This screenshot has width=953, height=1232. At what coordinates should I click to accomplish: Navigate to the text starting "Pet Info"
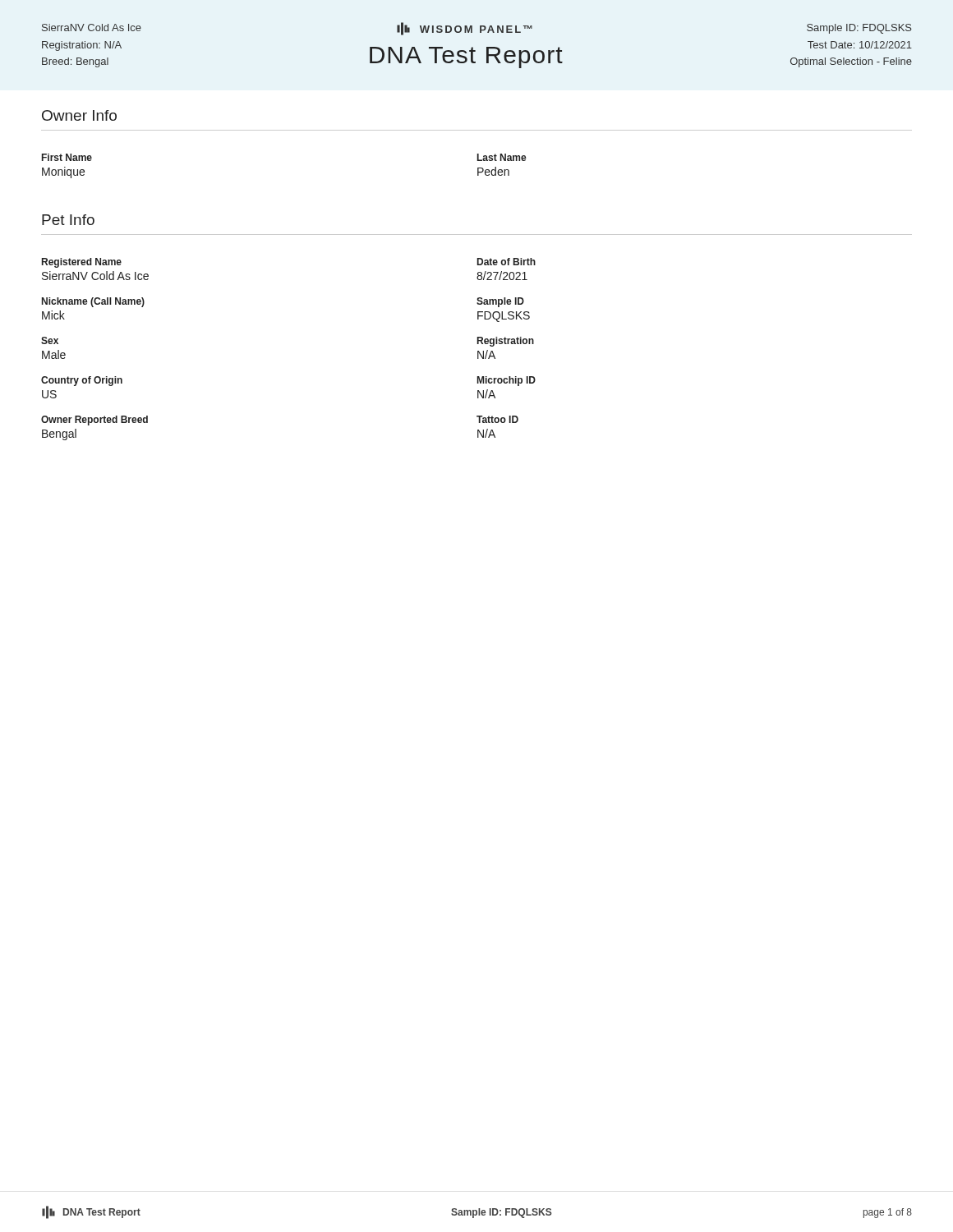[x=476, y=223]
